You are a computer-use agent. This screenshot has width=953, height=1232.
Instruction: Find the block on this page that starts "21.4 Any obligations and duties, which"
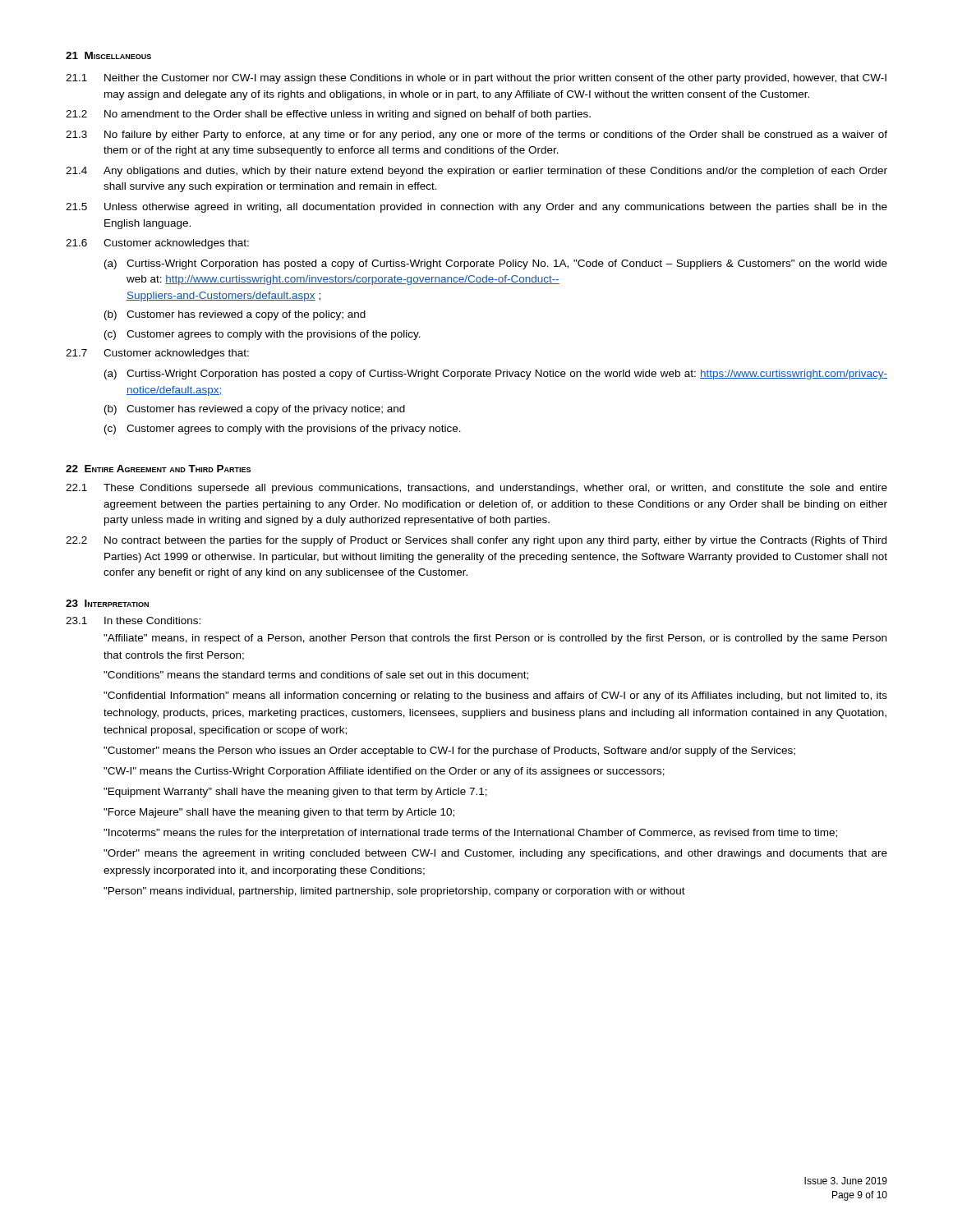(x=476, y=179)
